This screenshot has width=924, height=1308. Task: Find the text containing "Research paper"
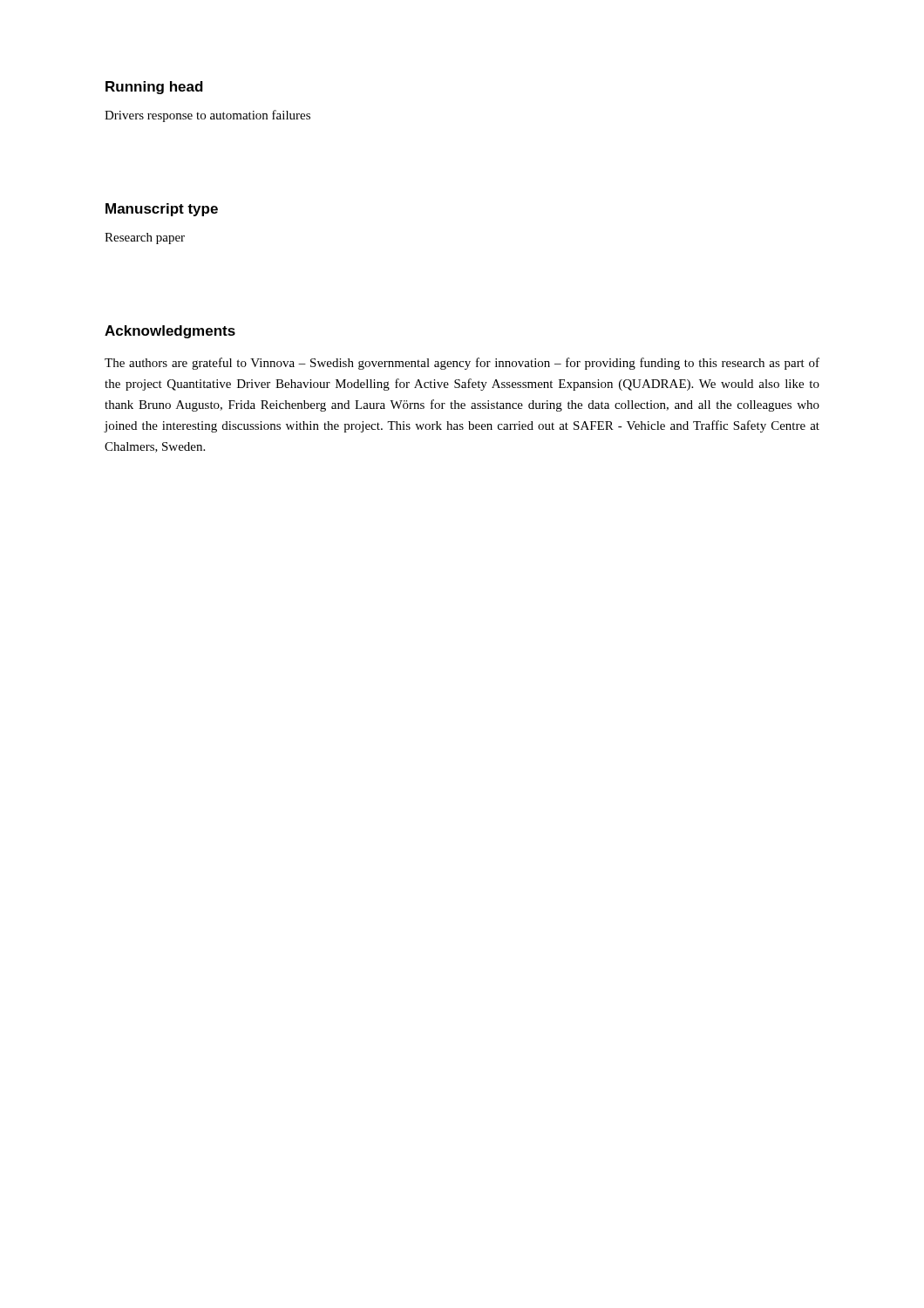145,237
